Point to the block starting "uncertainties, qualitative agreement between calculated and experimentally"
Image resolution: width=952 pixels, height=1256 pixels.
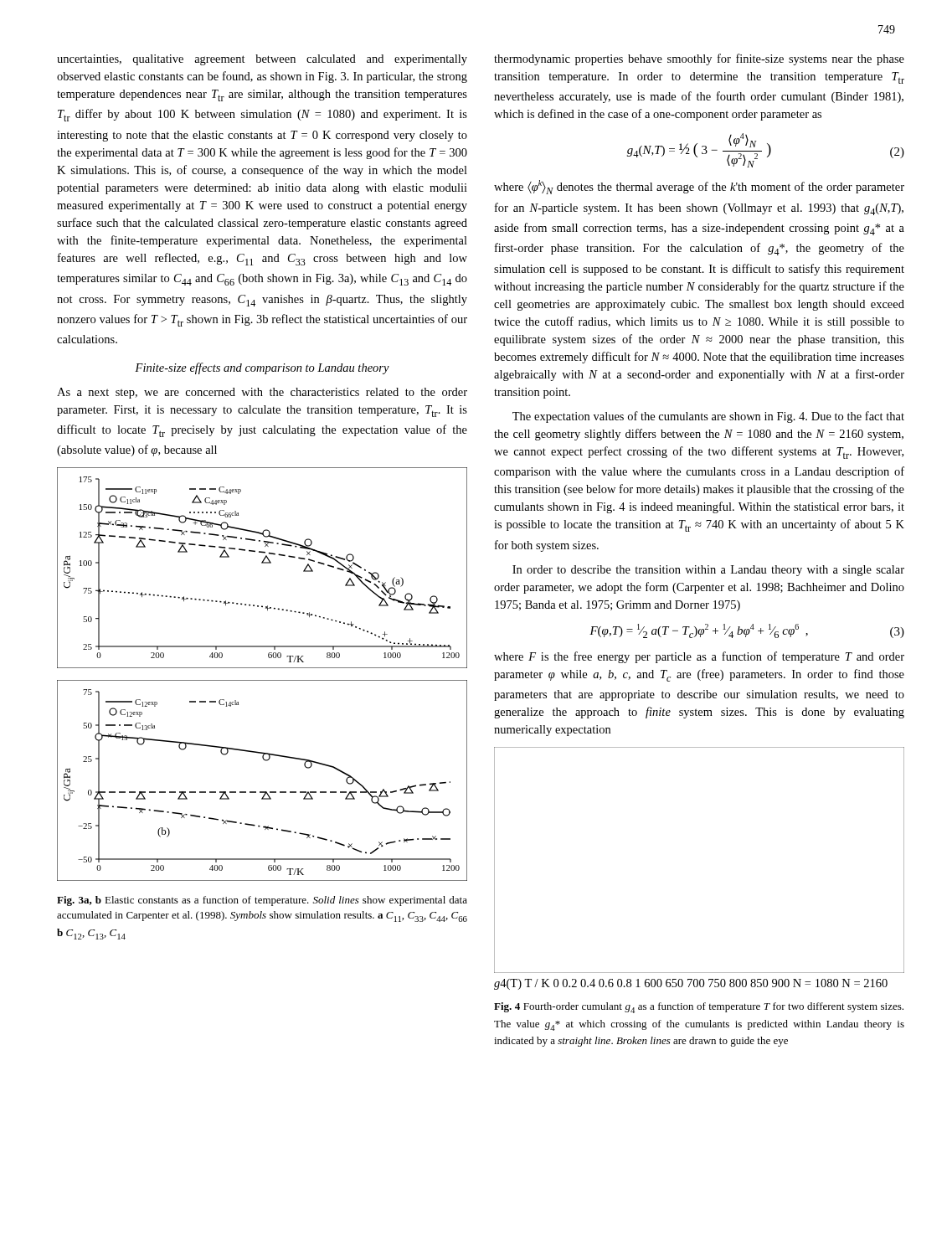262,200
